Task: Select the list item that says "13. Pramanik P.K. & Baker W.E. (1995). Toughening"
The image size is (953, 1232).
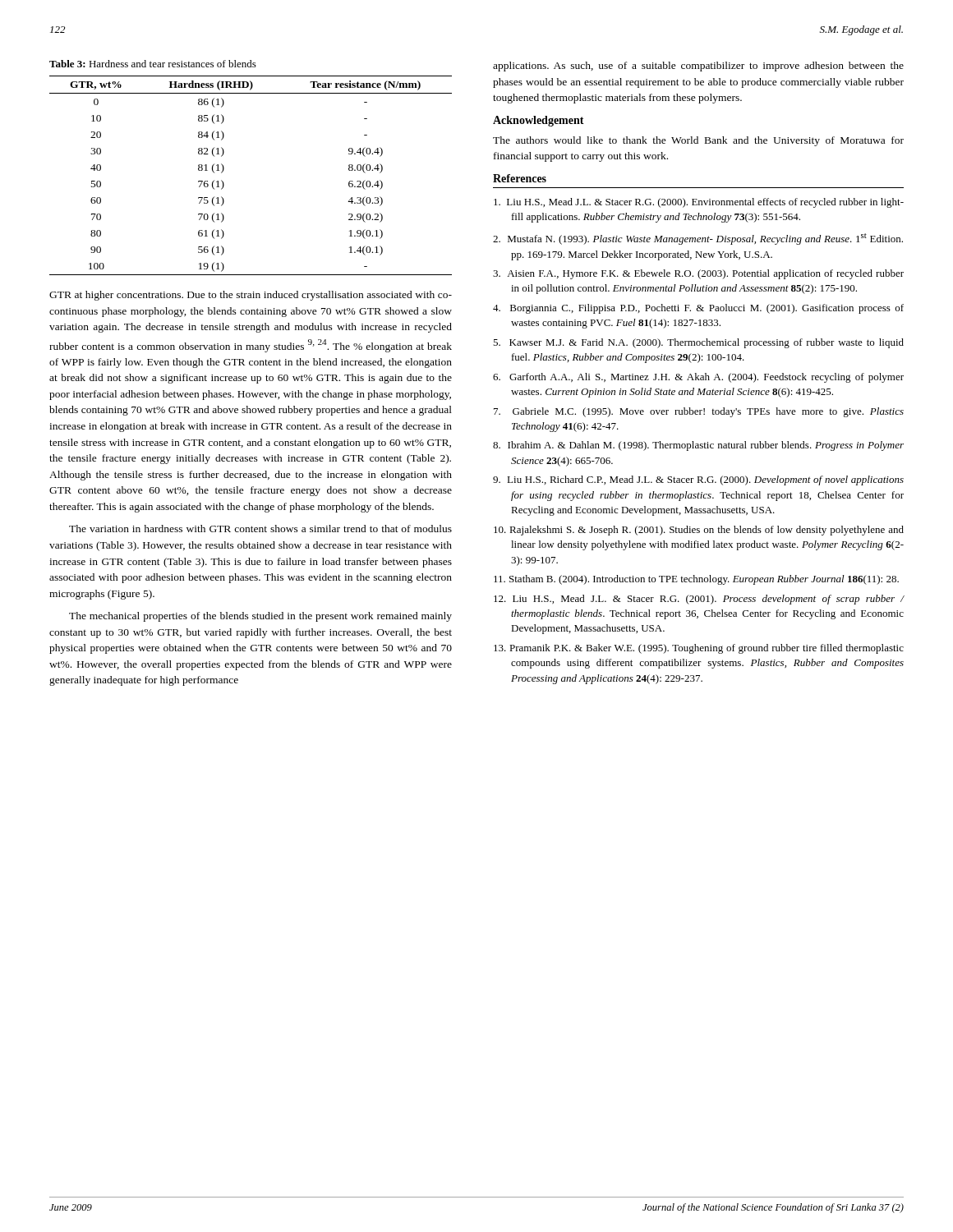Action: tap(698, 663)
